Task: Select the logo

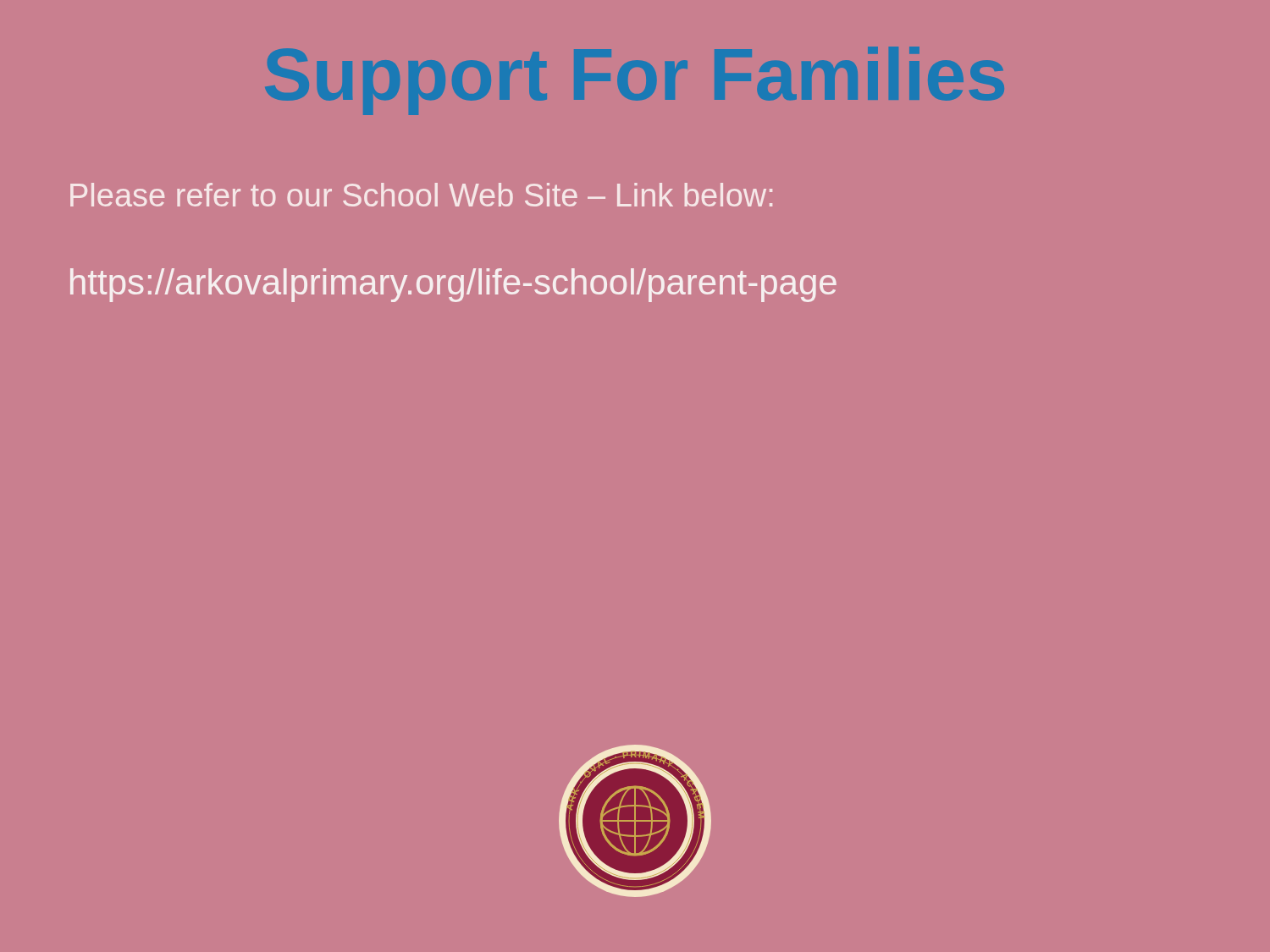Action: click(635, 821)
